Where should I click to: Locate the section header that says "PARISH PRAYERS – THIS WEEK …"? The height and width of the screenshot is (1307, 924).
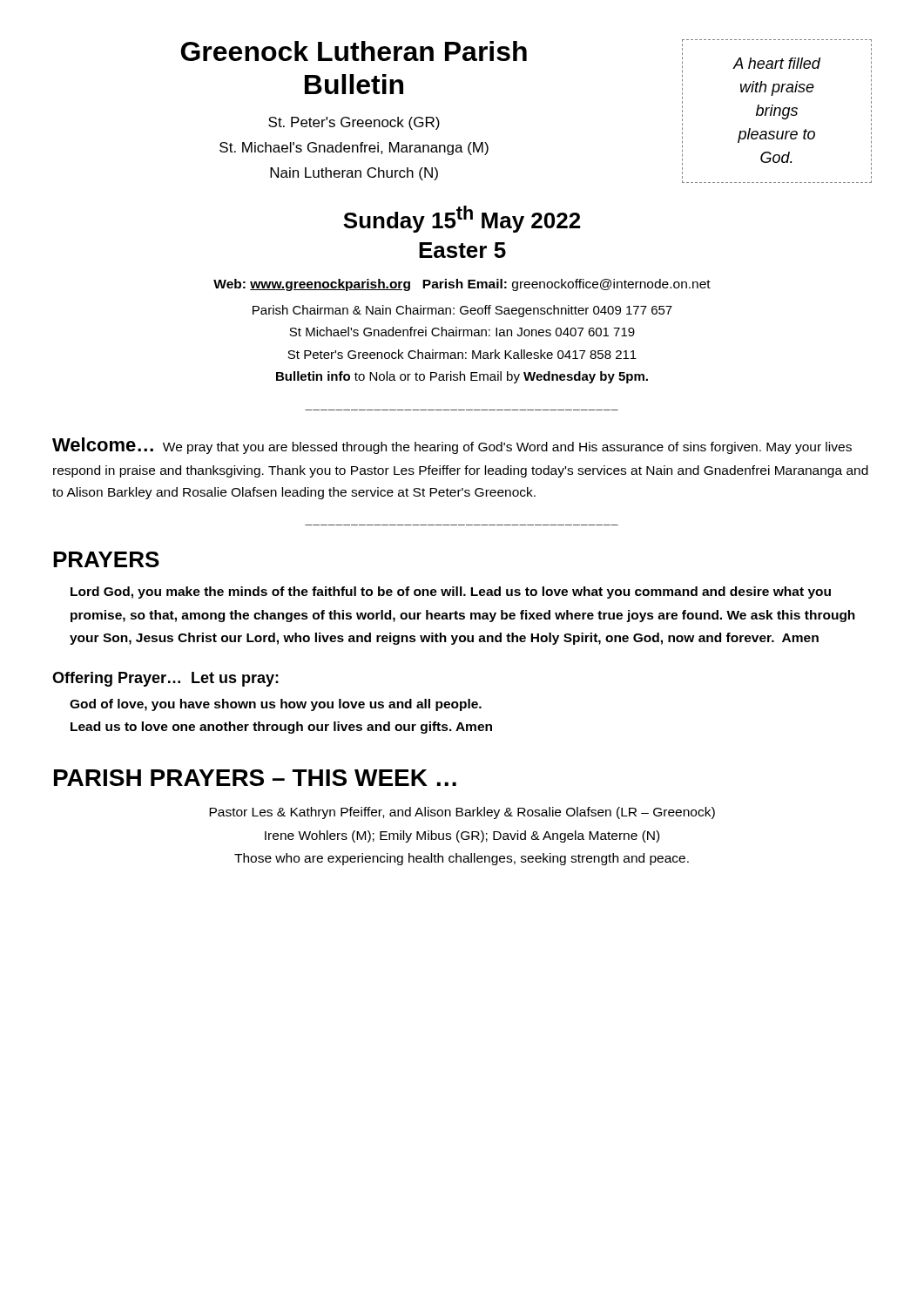[256, 778]
